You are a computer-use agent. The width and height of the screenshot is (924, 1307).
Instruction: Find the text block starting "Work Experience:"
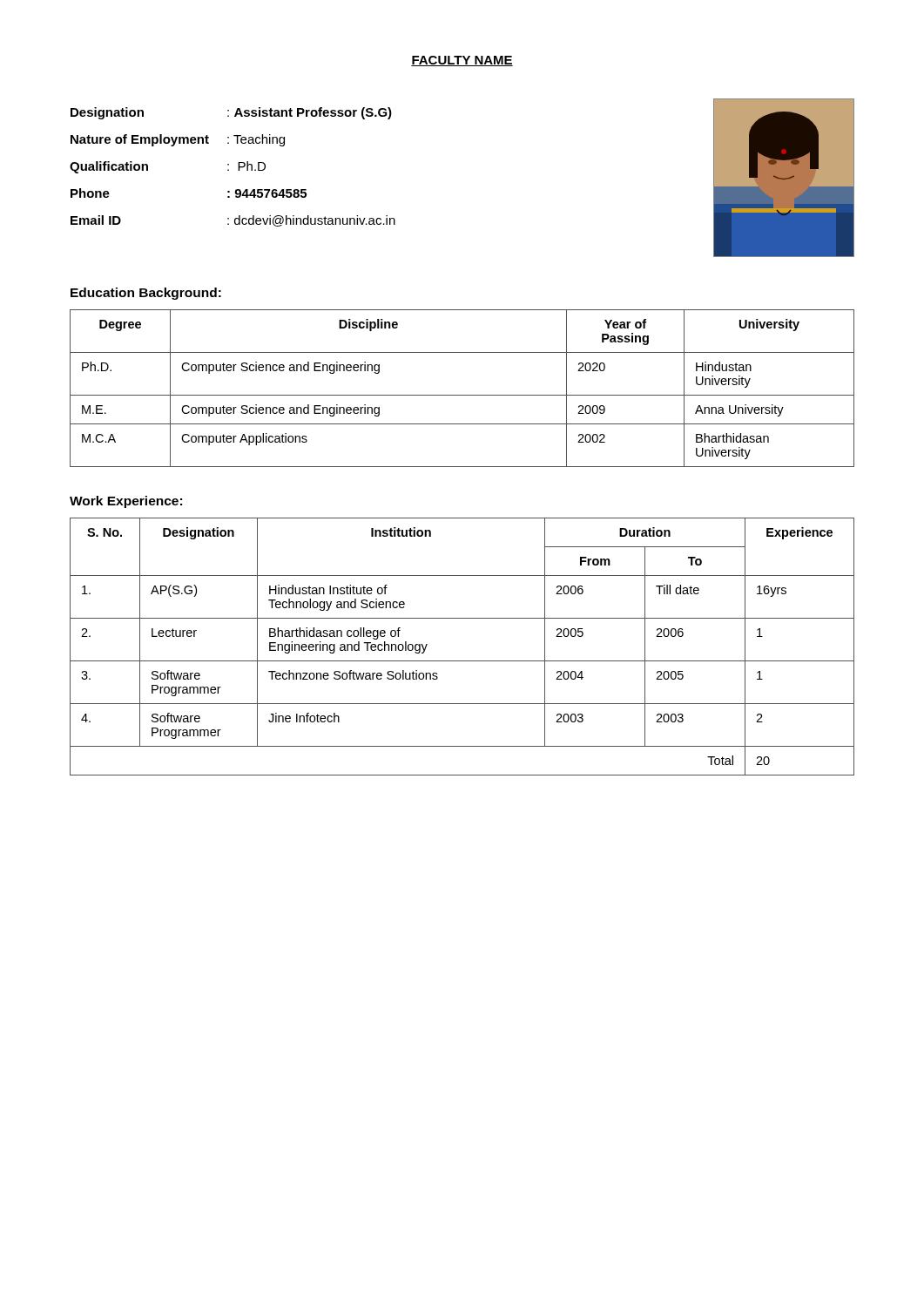127,501
